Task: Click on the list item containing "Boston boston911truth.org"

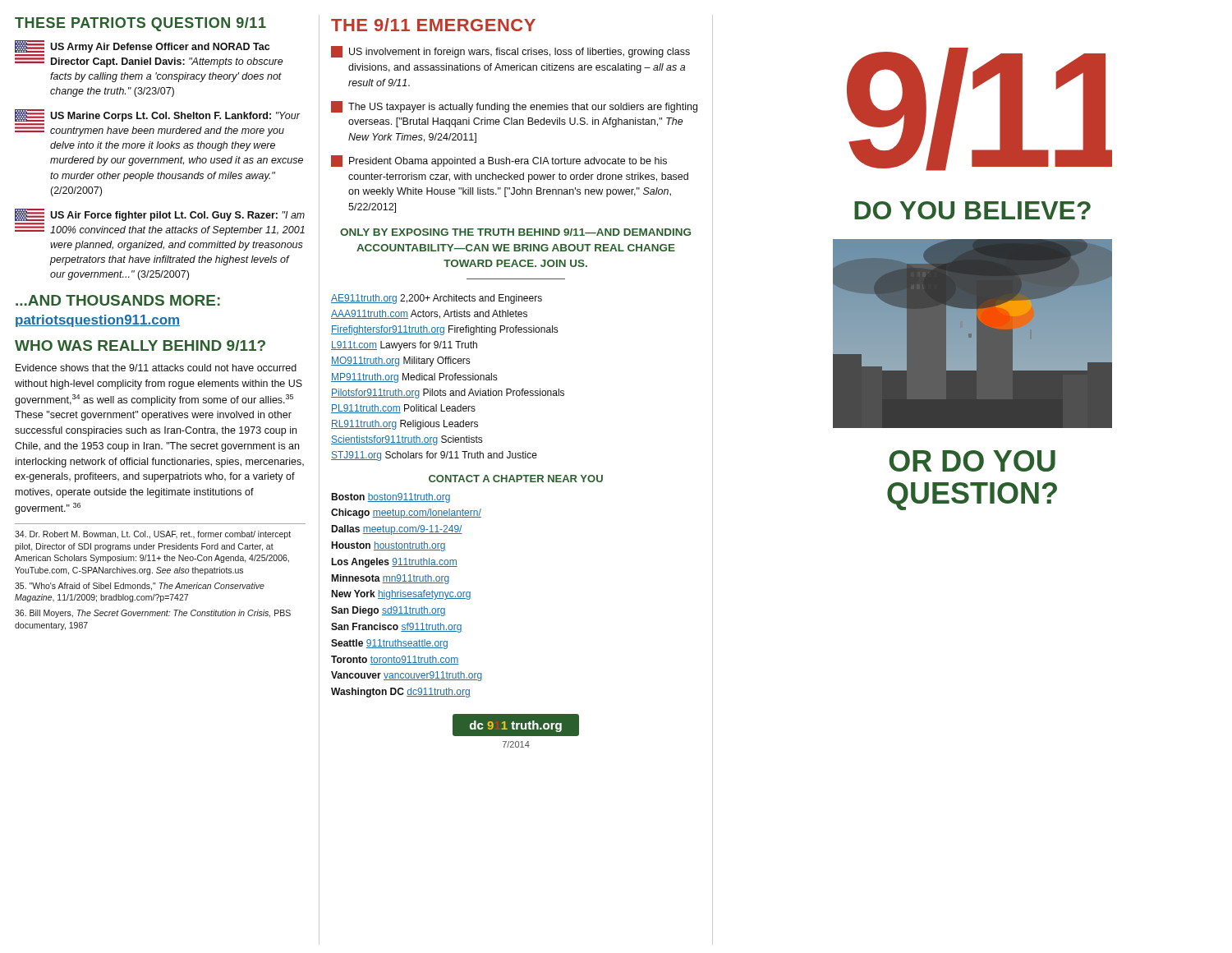Action: tap(391, 498)
